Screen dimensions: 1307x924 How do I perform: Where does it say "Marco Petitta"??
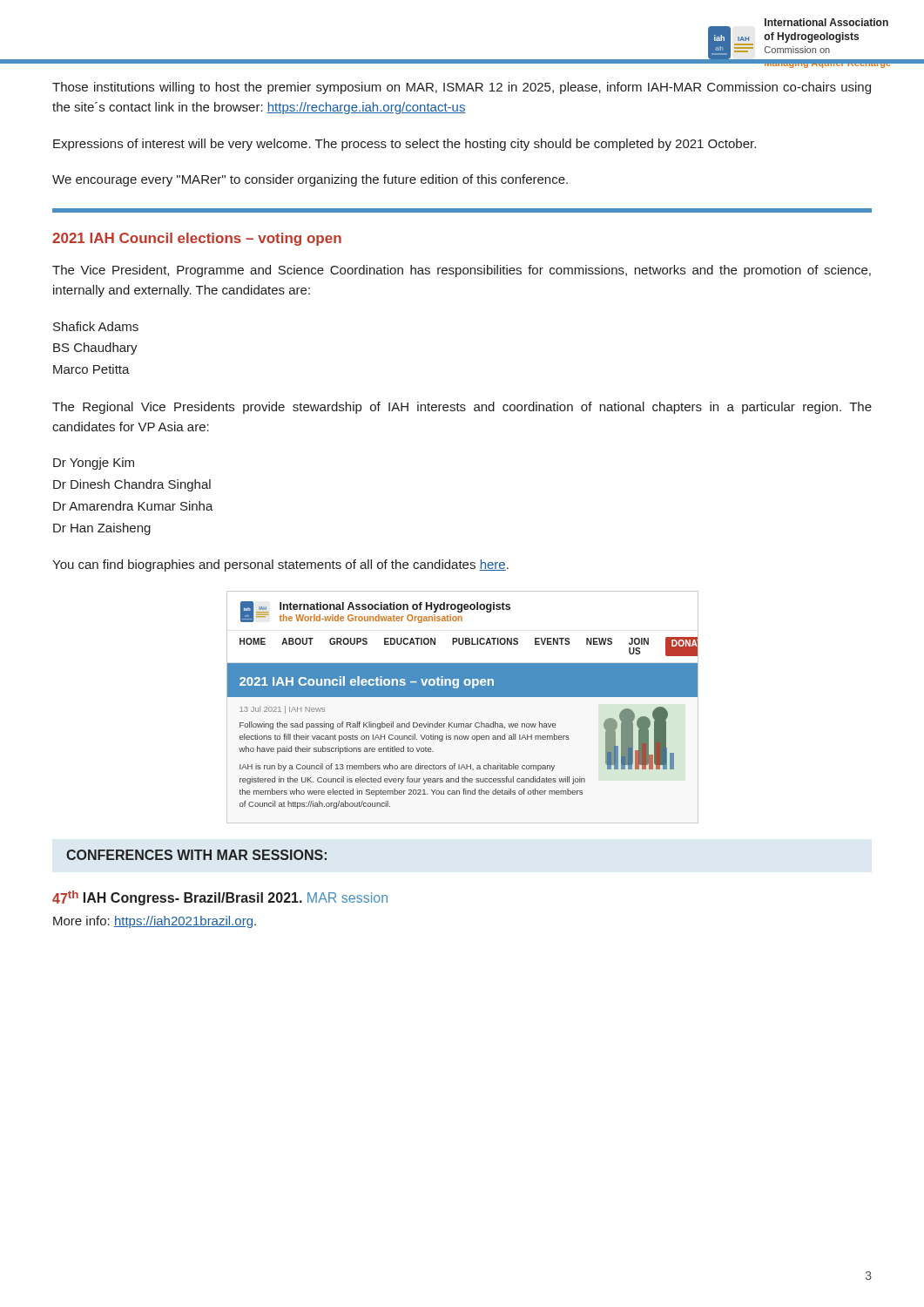(91, 369)
